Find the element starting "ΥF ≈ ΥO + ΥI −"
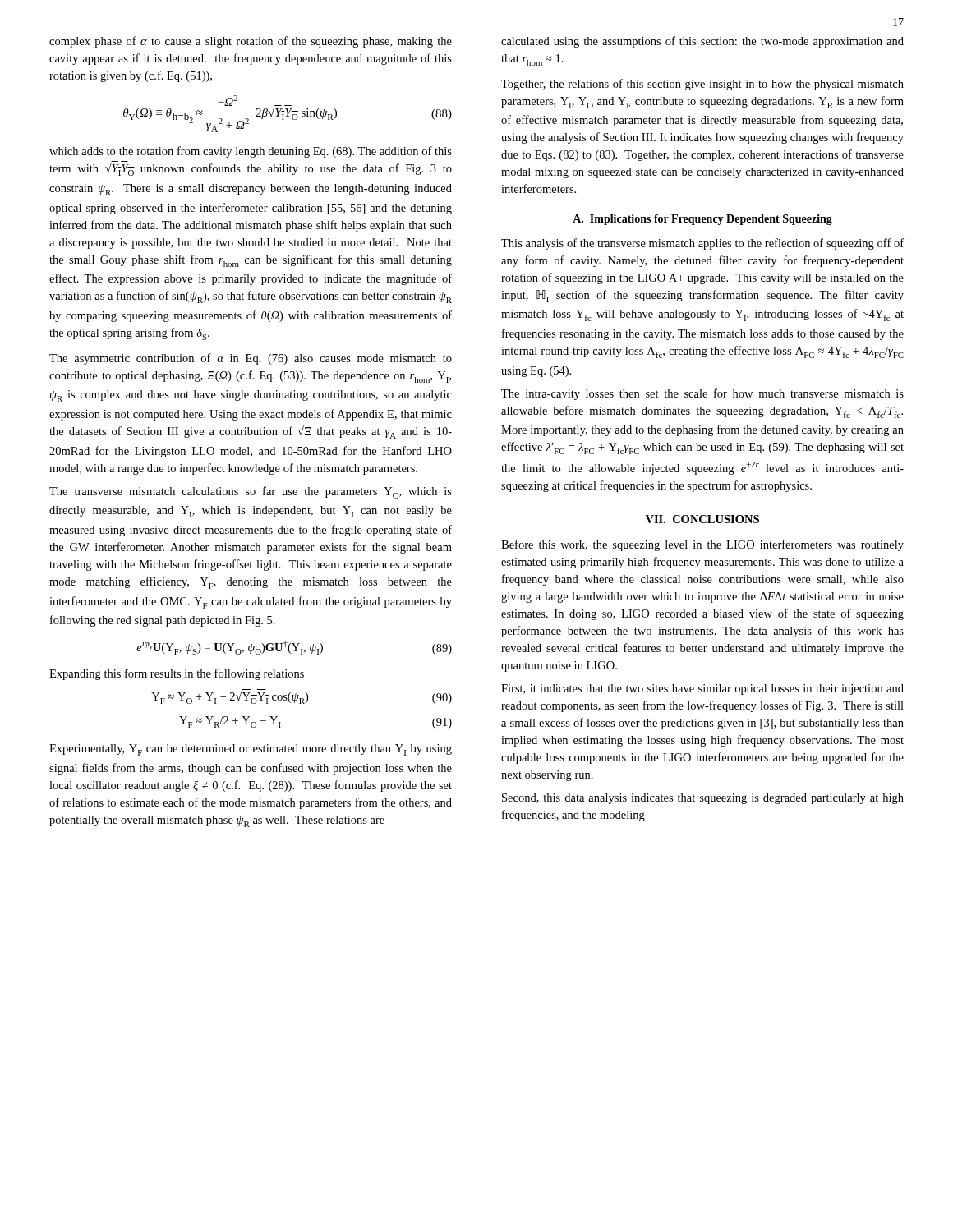 tap(251, 698)
